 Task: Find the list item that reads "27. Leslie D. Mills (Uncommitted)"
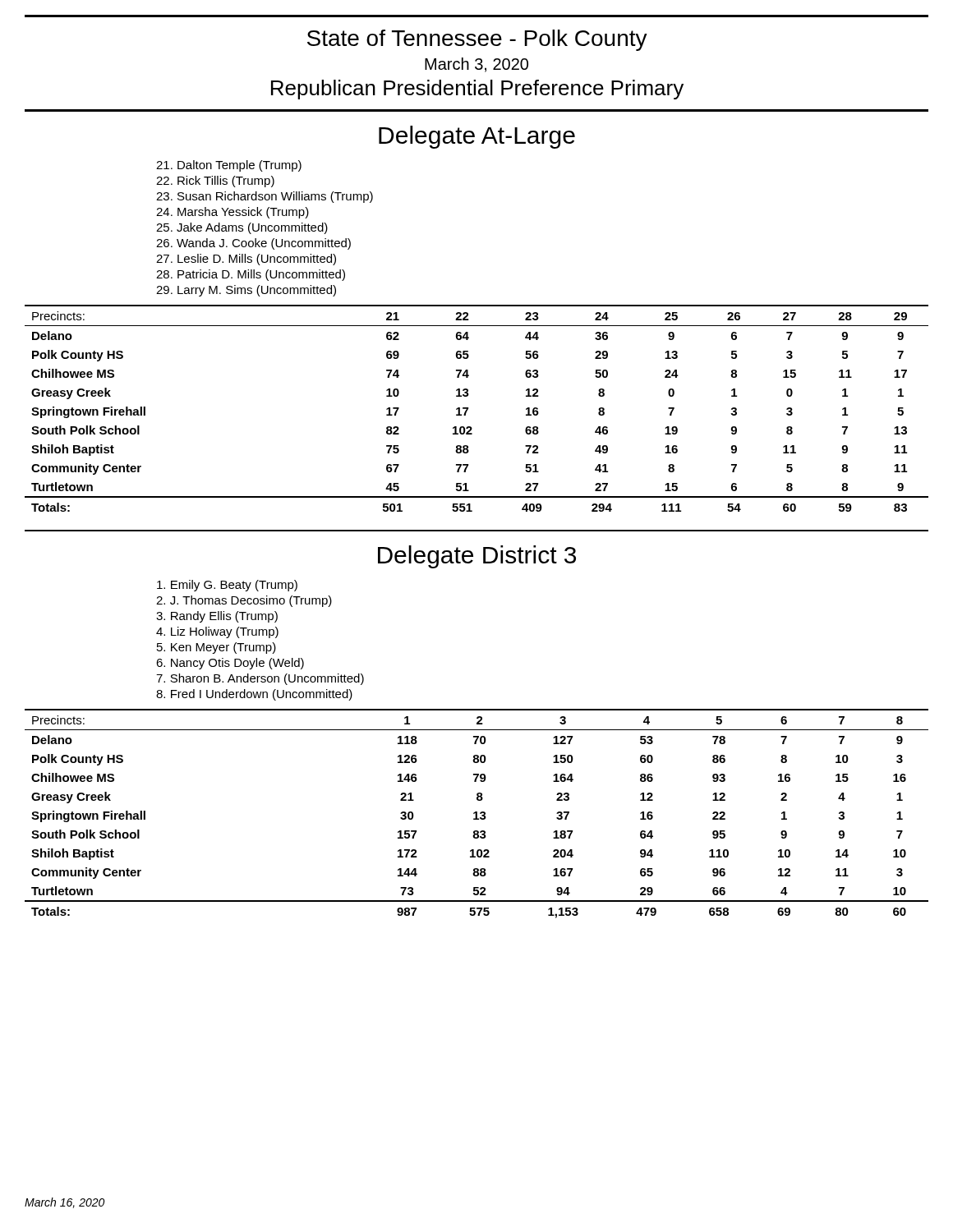(246, 260)
